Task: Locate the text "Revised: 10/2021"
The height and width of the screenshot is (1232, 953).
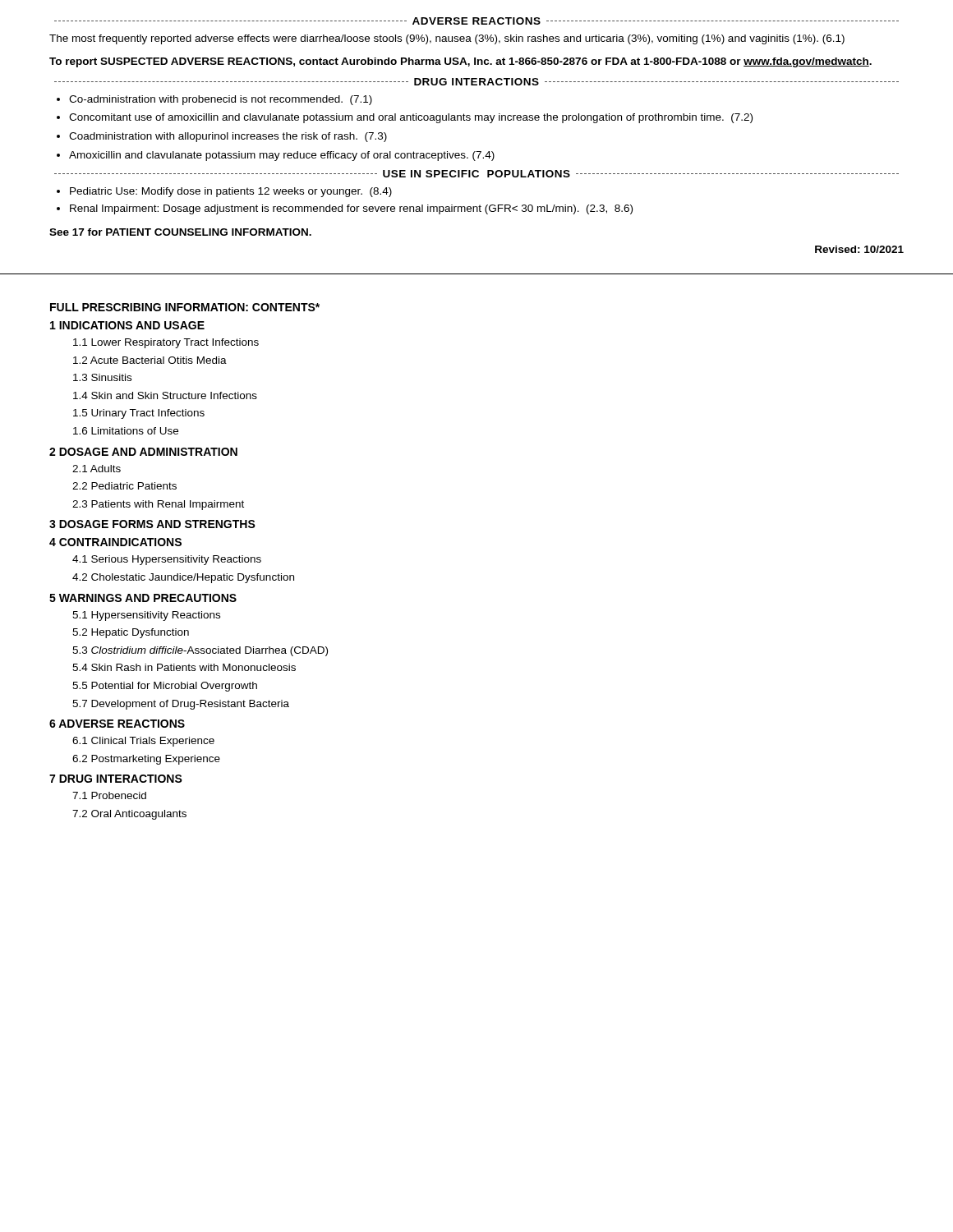Action: [859, 249]
